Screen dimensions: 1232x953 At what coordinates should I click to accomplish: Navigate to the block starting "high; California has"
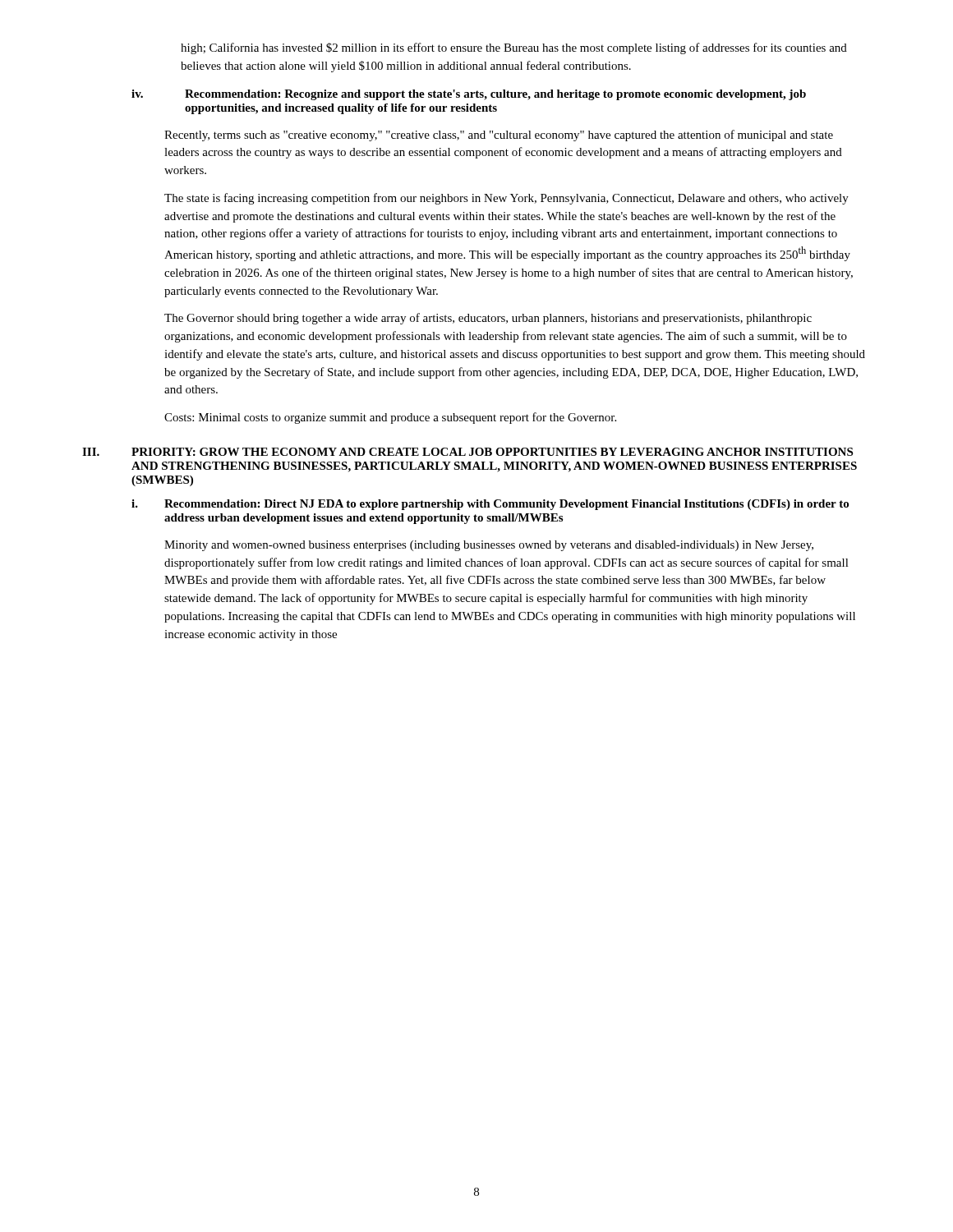[514, 57]
